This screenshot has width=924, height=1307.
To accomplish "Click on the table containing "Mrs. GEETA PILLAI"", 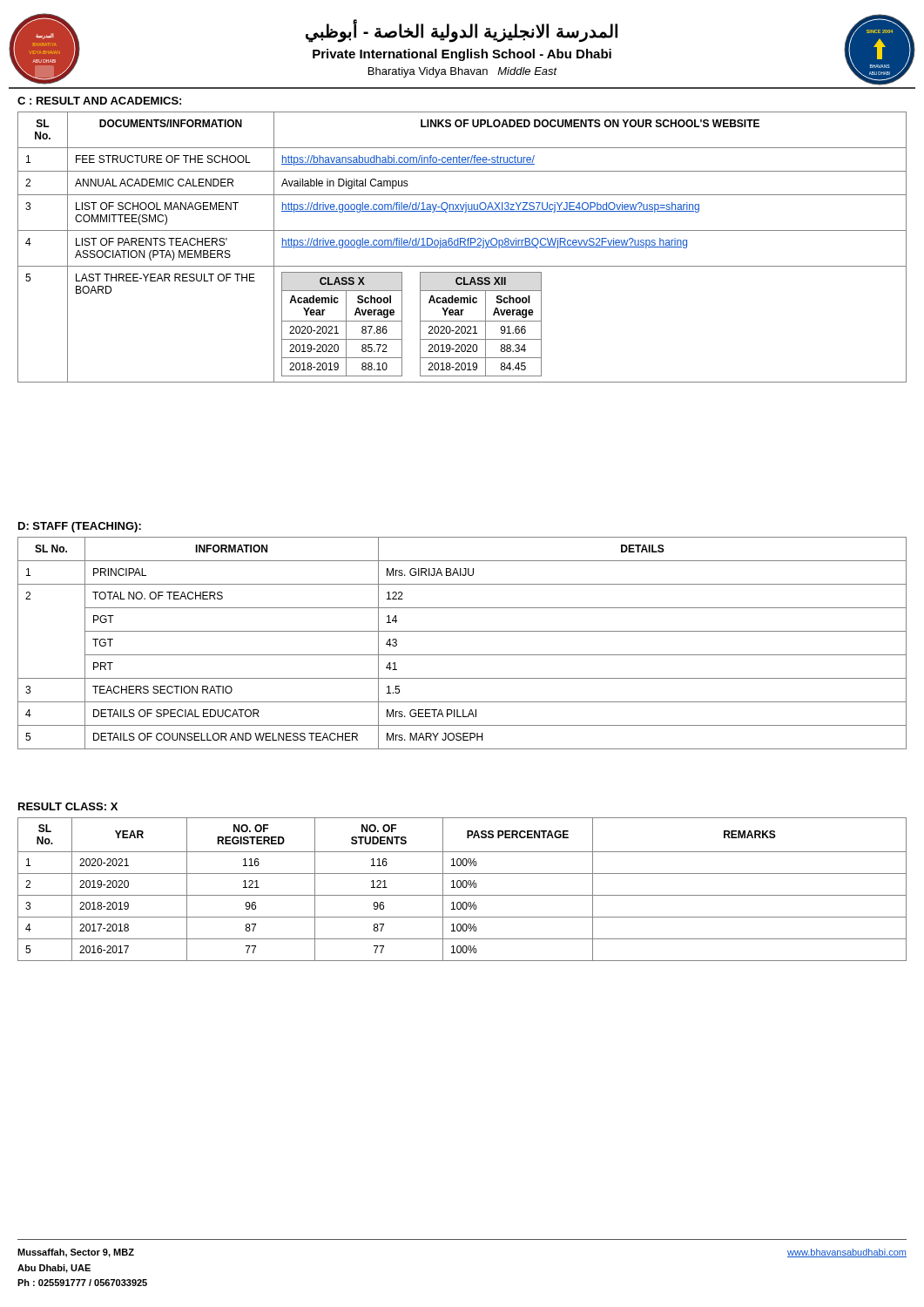I will coord(462,643).
